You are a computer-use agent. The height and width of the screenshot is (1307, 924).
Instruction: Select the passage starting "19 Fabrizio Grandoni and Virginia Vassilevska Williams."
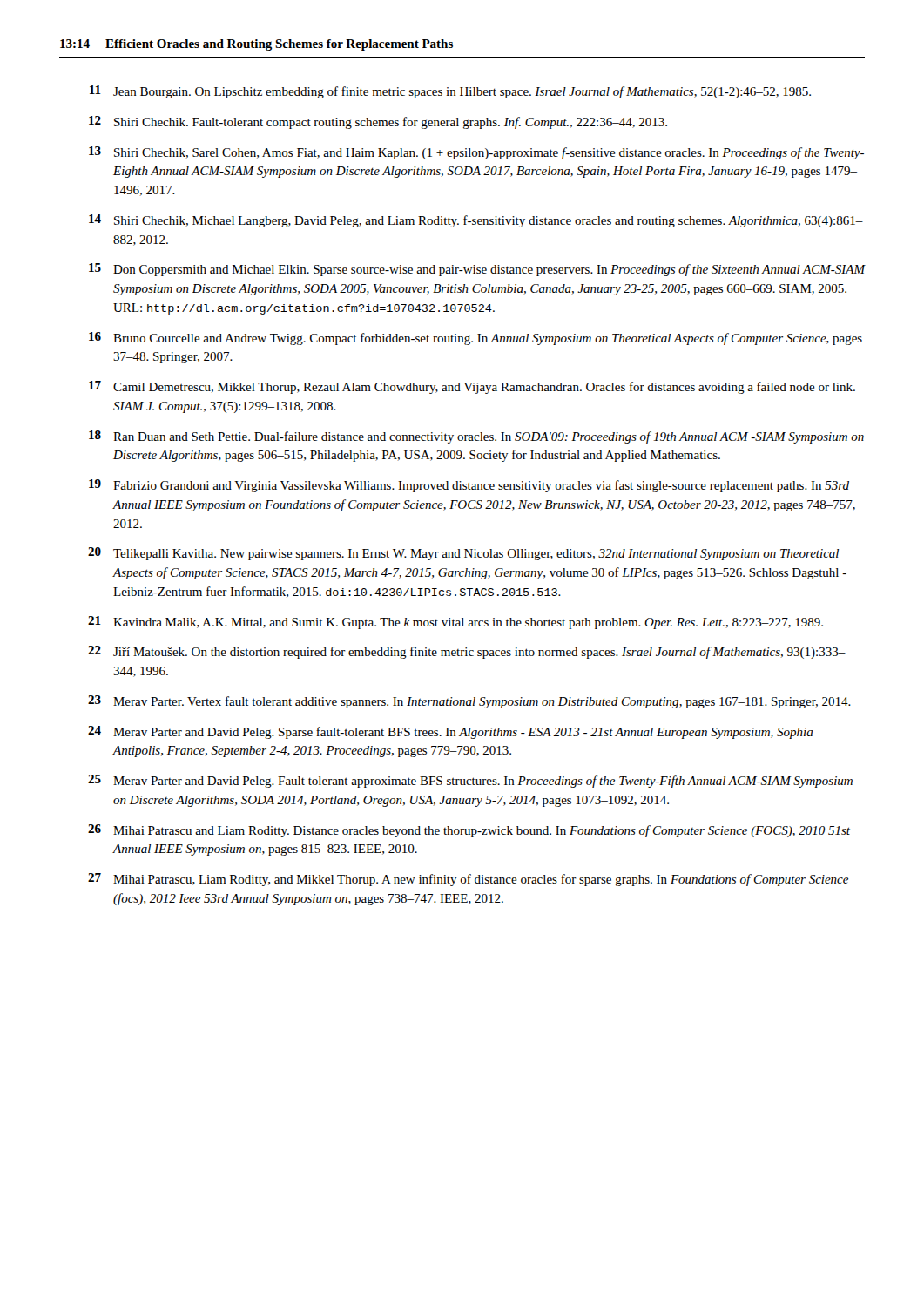462,505
